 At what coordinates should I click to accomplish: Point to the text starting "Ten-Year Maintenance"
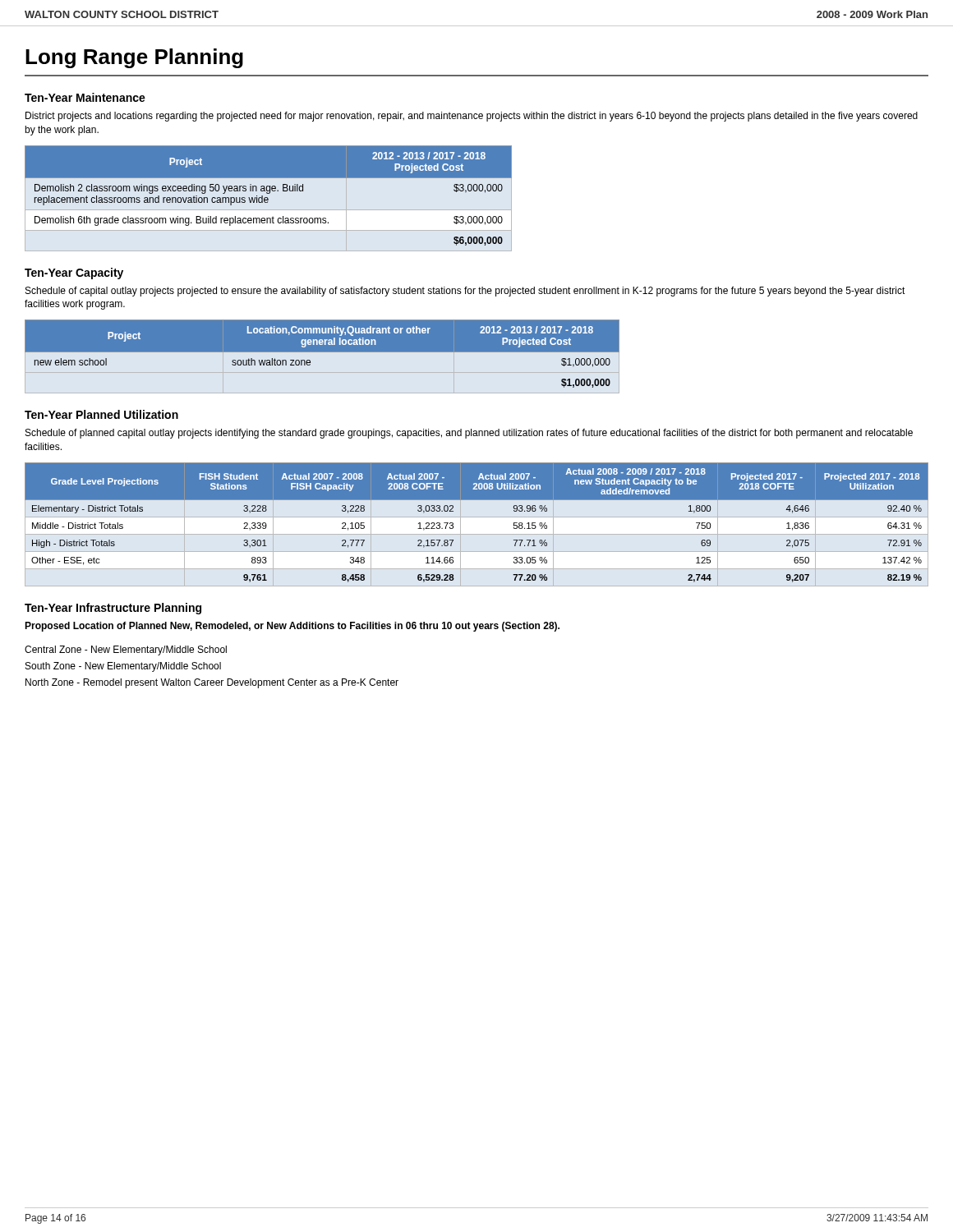[85, 98]
